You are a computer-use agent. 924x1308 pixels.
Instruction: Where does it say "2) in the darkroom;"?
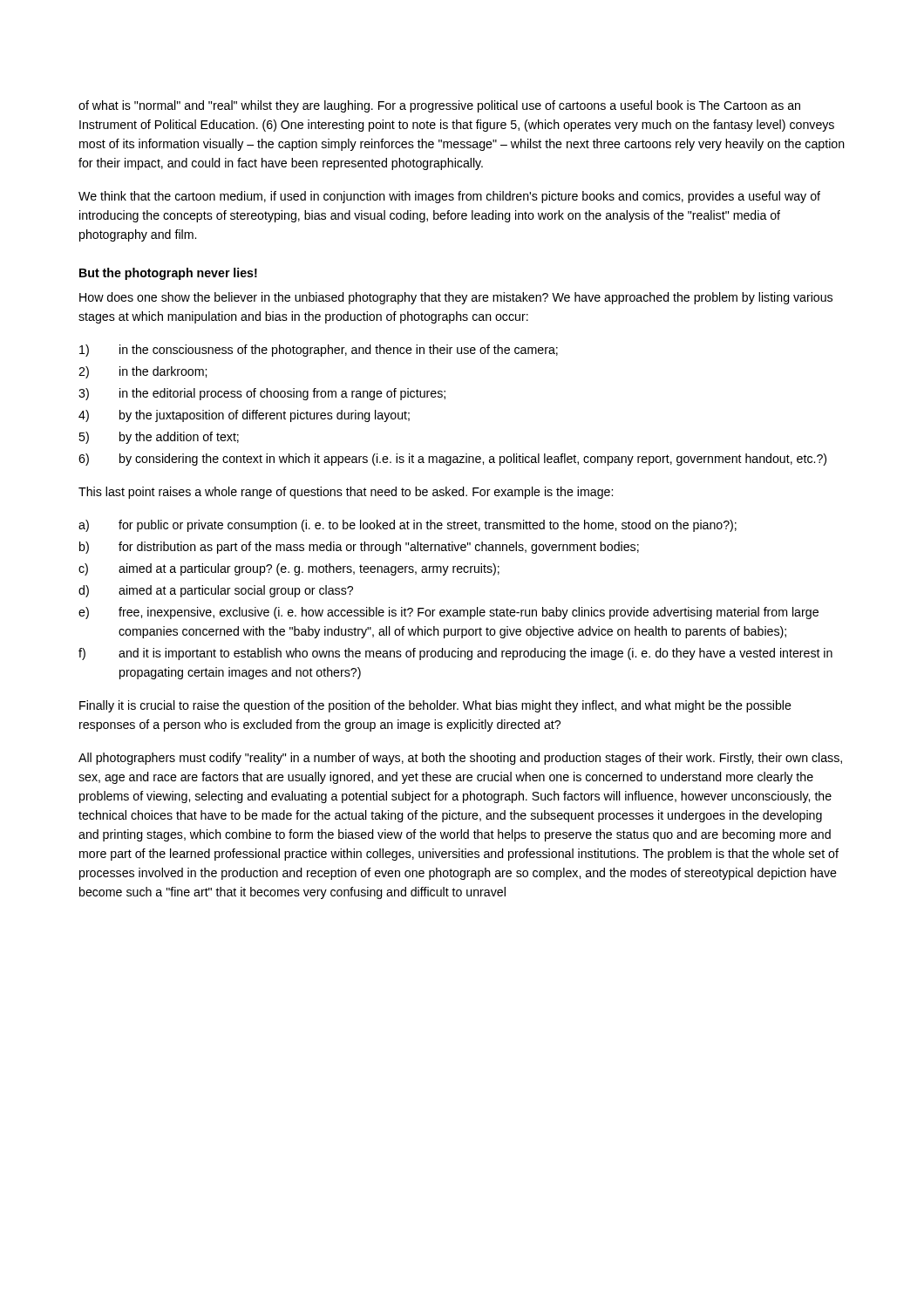pos(143,372)
